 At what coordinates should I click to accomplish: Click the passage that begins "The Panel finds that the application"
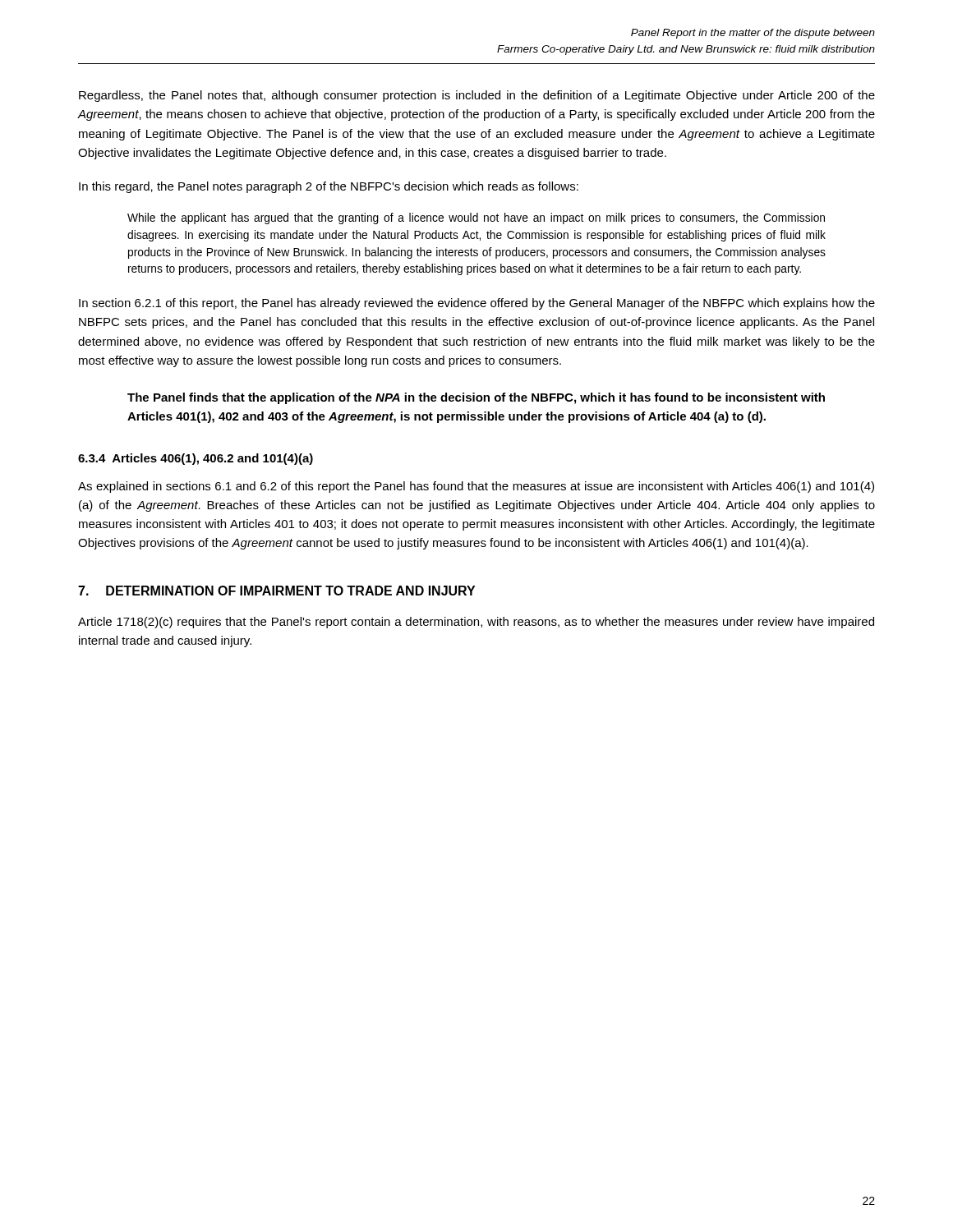[476, 407]
